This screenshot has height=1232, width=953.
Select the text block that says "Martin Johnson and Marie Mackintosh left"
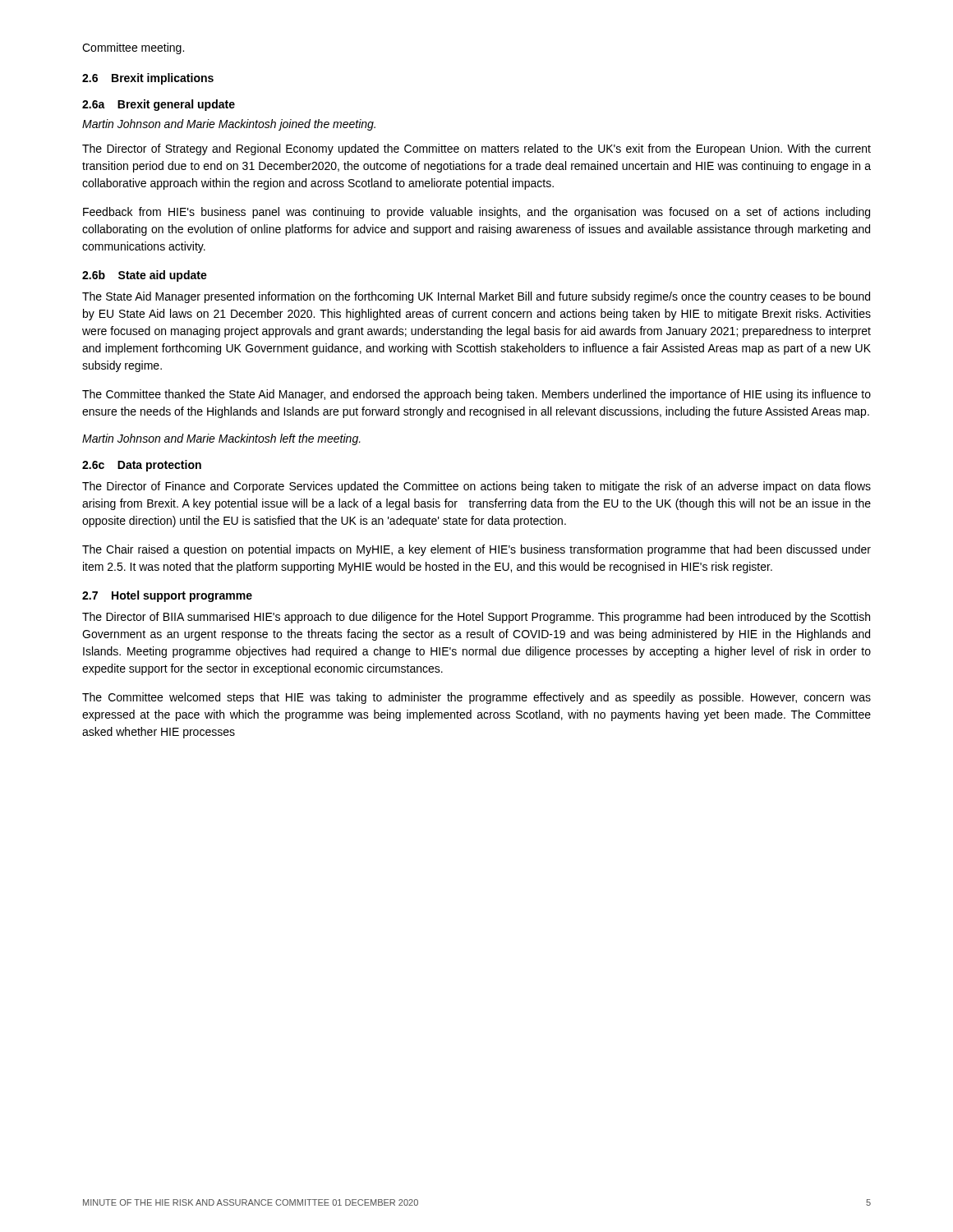tap(222, 439)
